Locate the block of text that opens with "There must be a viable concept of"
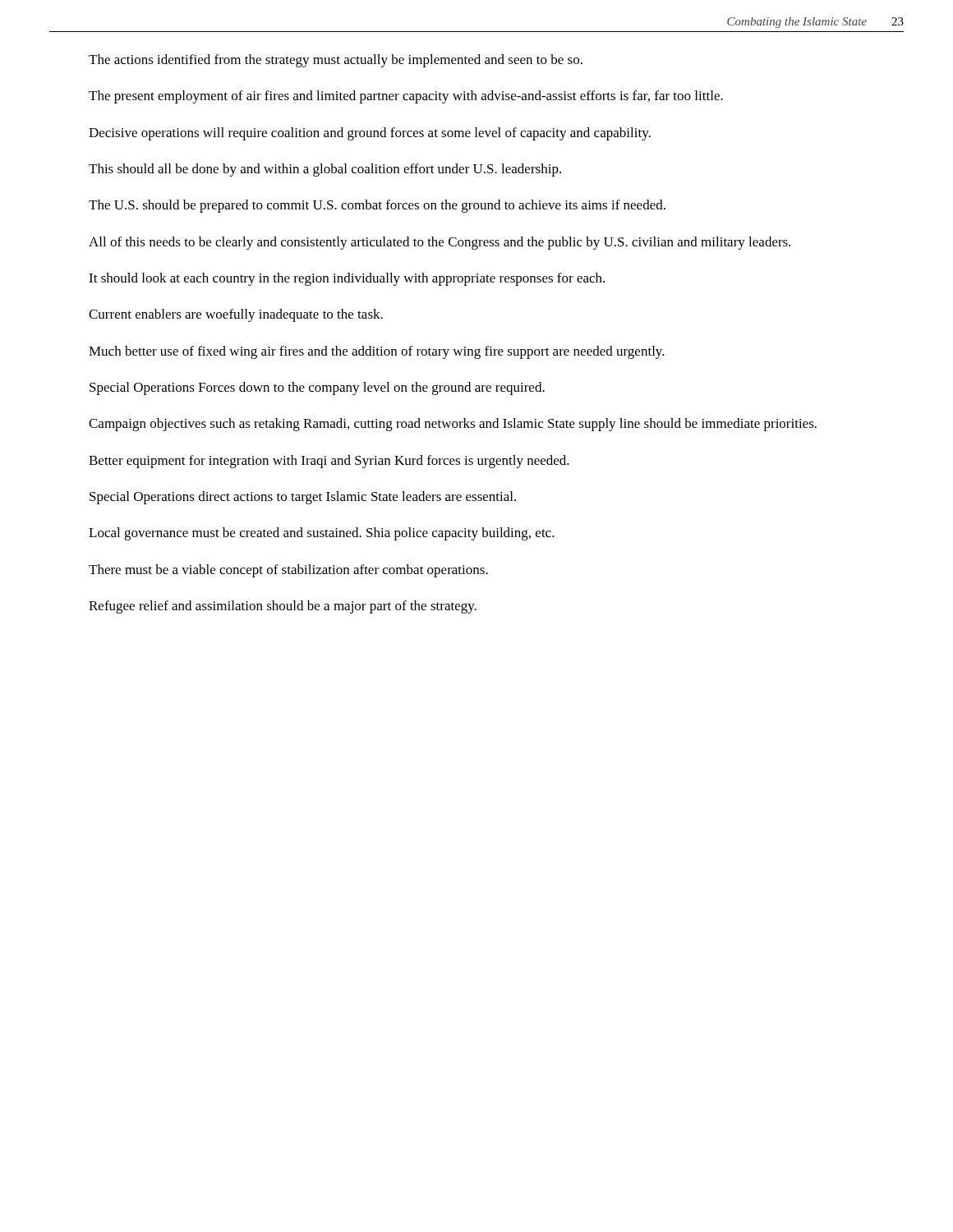The width and height of the screenshot is (953, 1232). (289, 569)
